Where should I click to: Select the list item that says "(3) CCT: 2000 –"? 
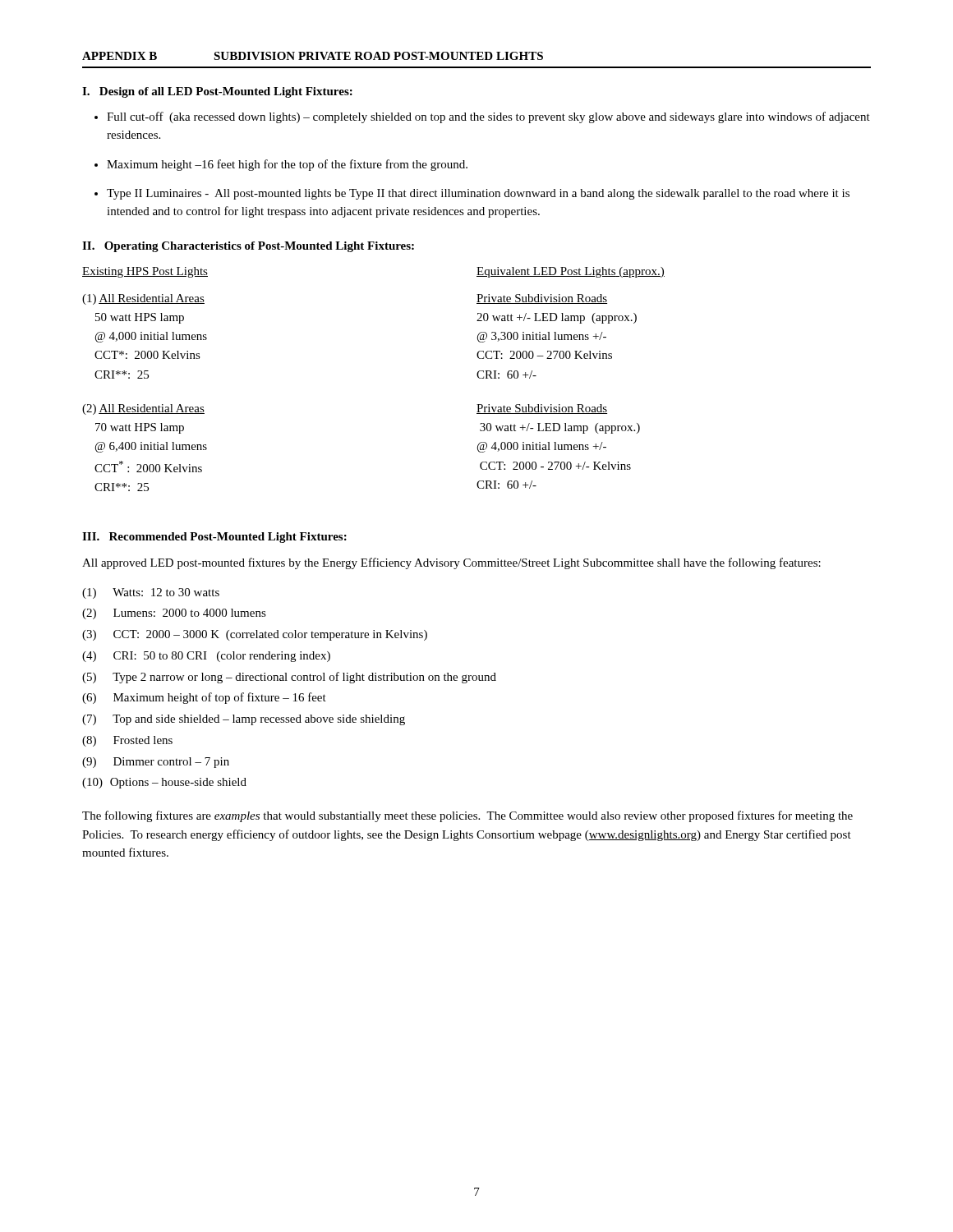(x=255, y=635)
